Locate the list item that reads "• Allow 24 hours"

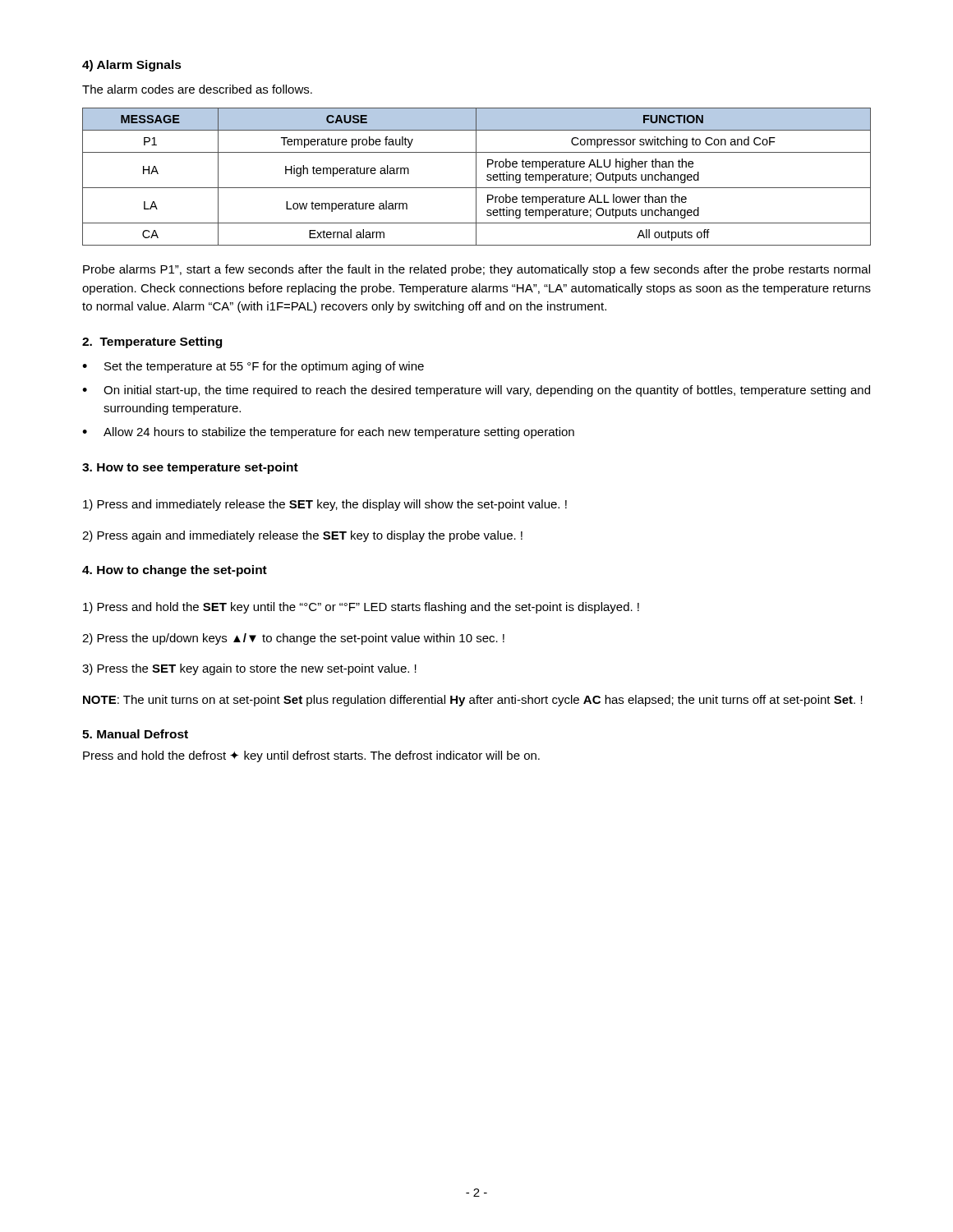(476, 433)
